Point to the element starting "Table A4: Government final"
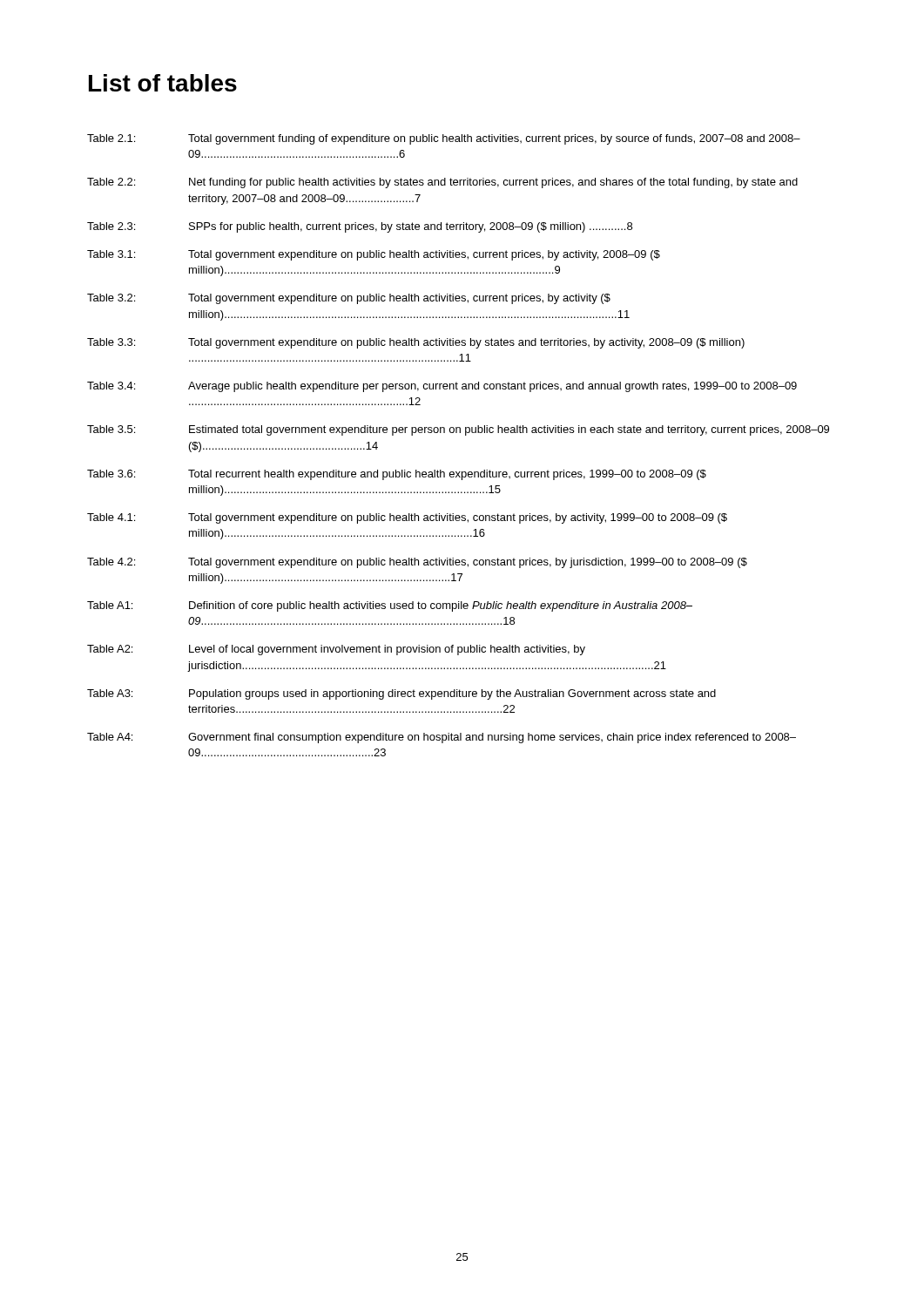Viewport: 924px width, 1307px height. click(x=462, y=745)
